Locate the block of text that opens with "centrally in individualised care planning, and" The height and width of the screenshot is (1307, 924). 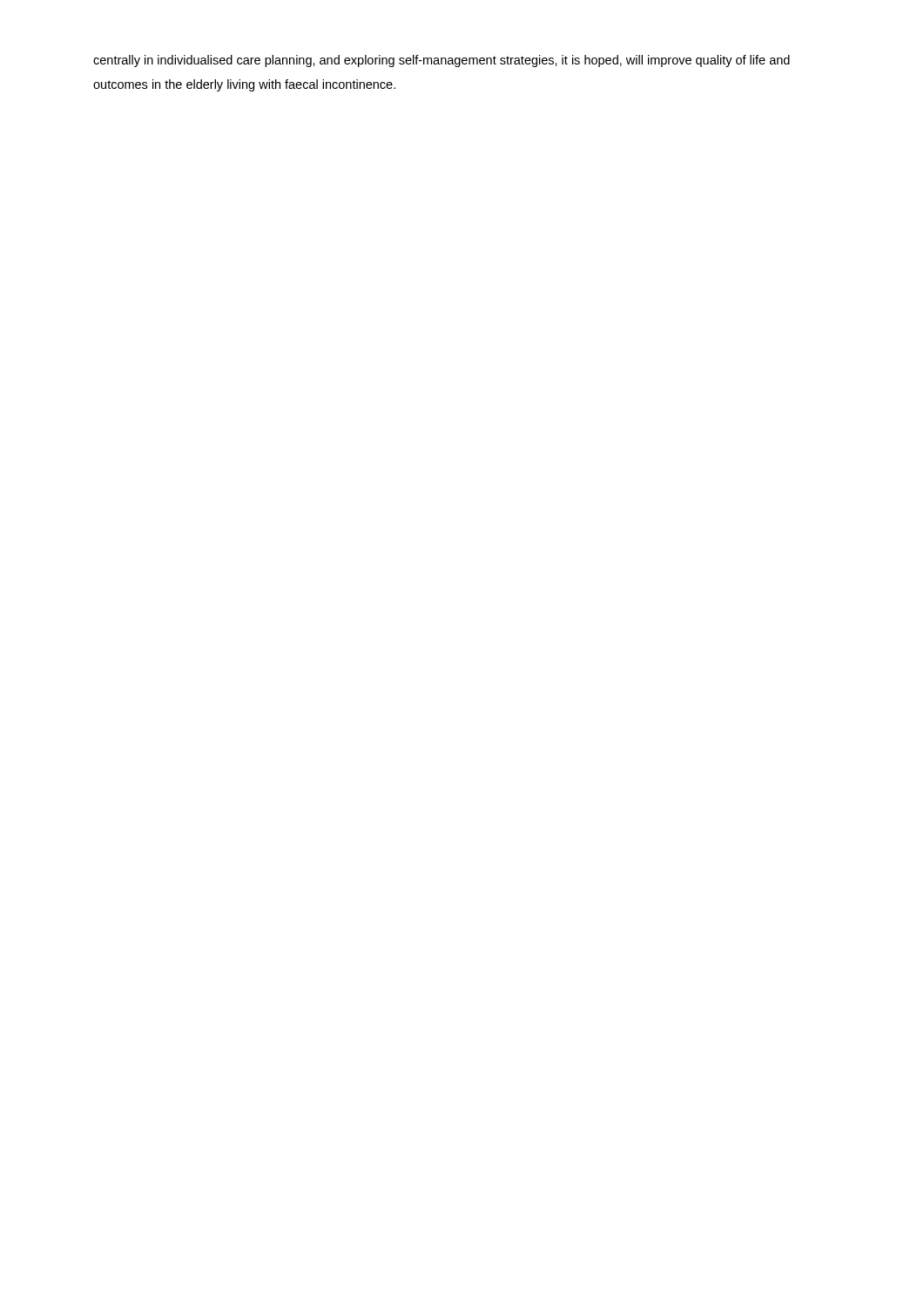pyautogui.click(x=442, y=72)
